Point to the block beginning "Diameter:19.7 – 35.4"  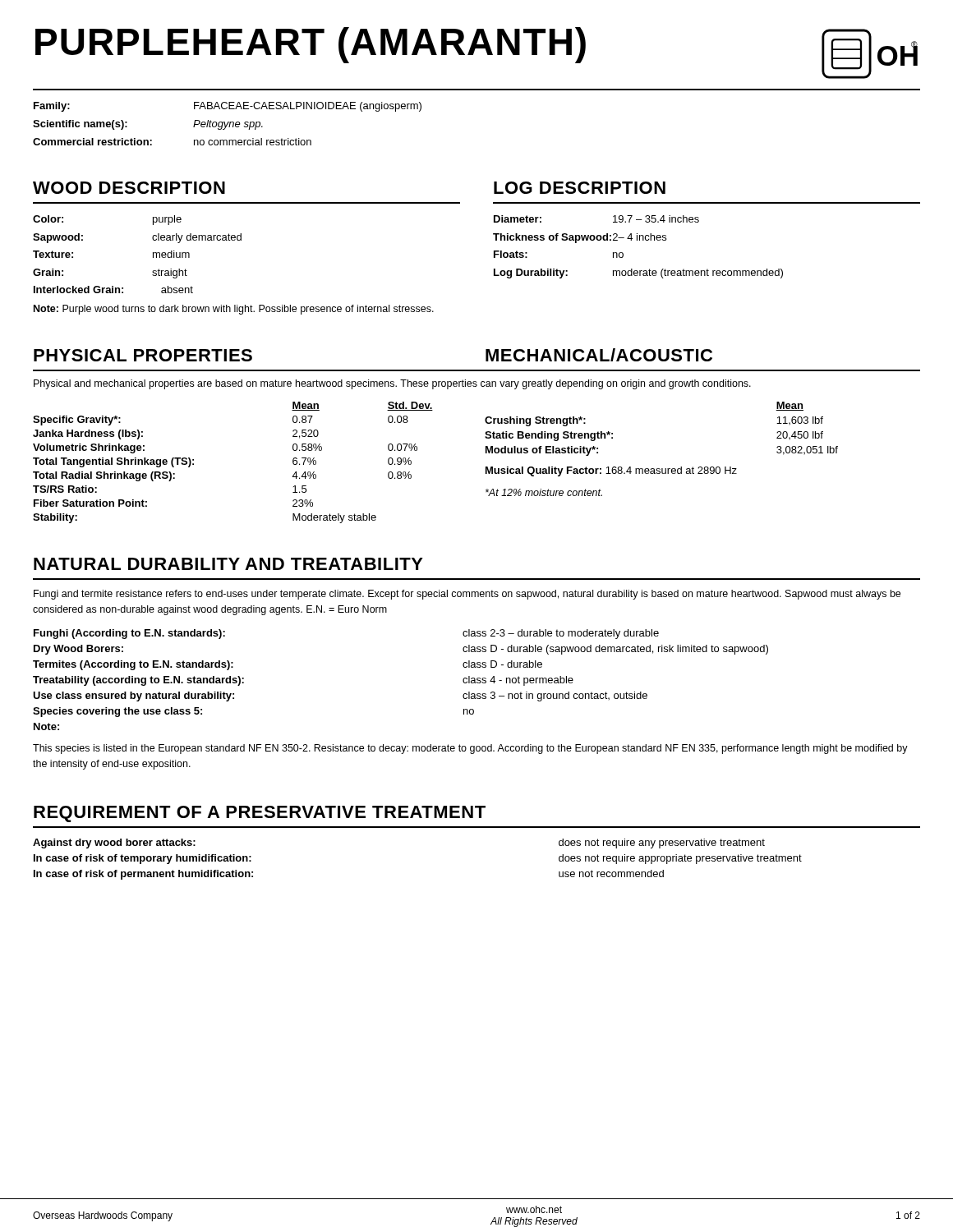(x=511, y=219)
